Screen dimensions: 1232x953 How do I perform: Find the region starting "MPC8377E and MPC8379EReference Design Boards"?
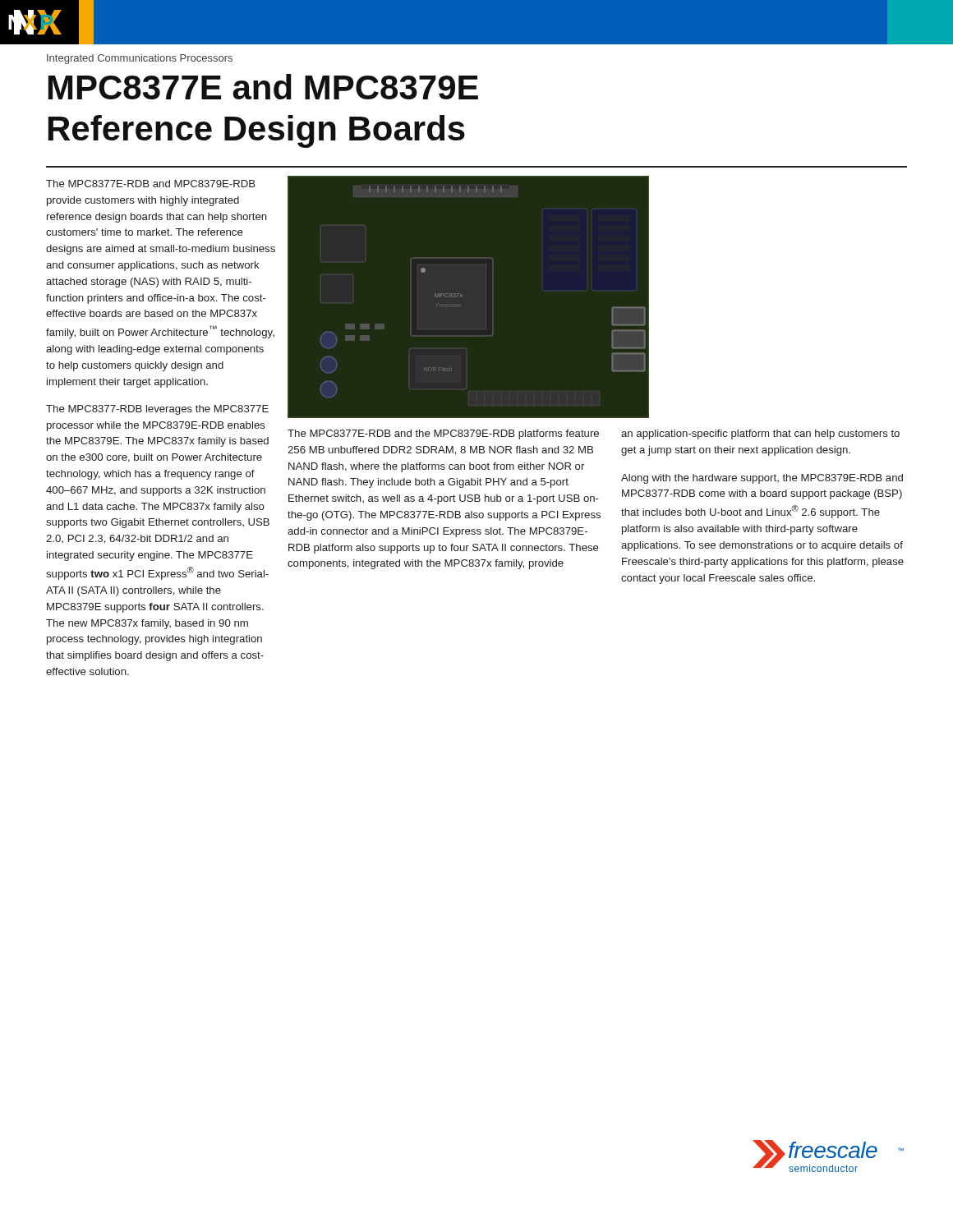coord(476,108)
